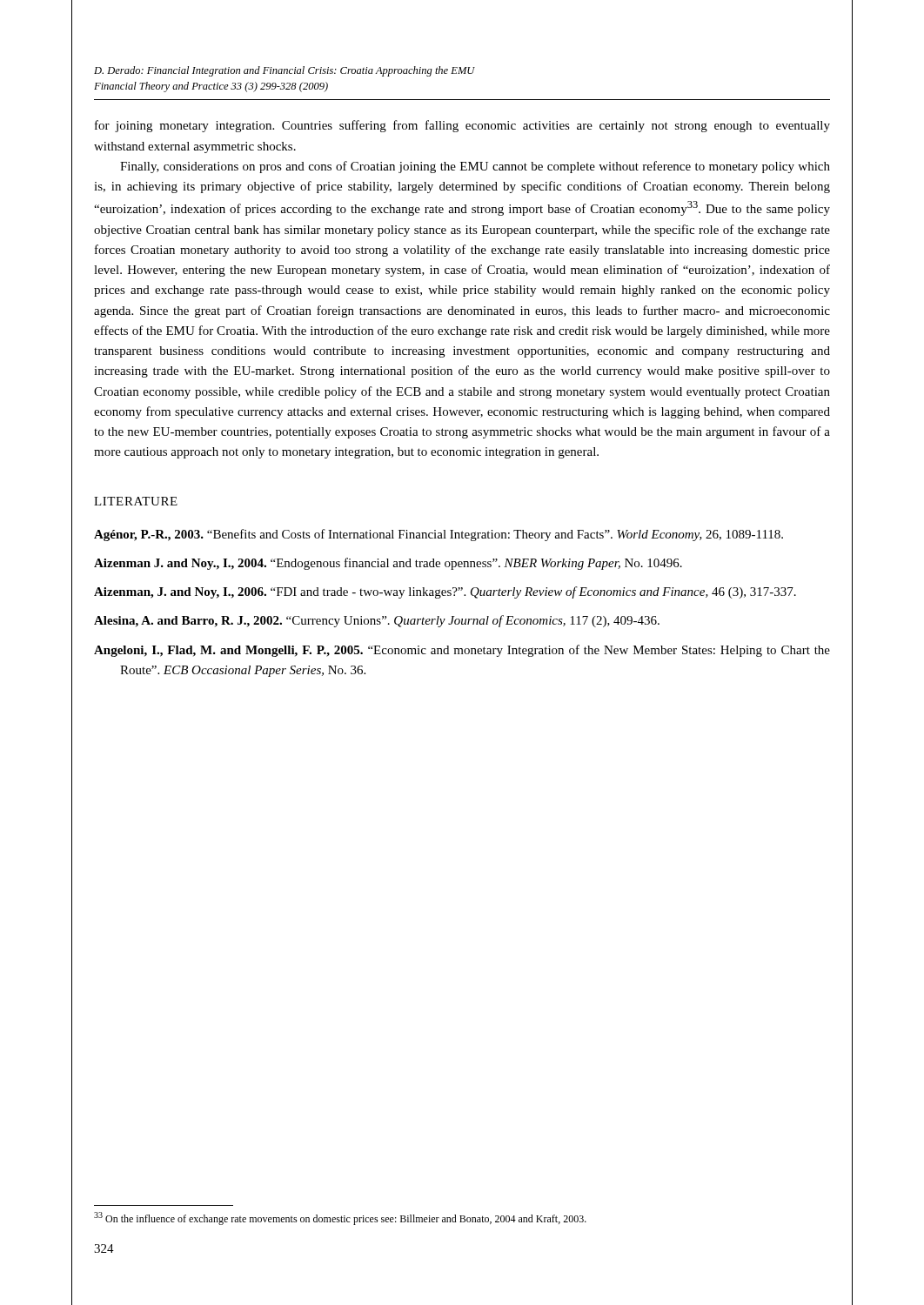
Task: Locate the text block with the text "for joining monetary integration. Countries"
Action: 462,136
